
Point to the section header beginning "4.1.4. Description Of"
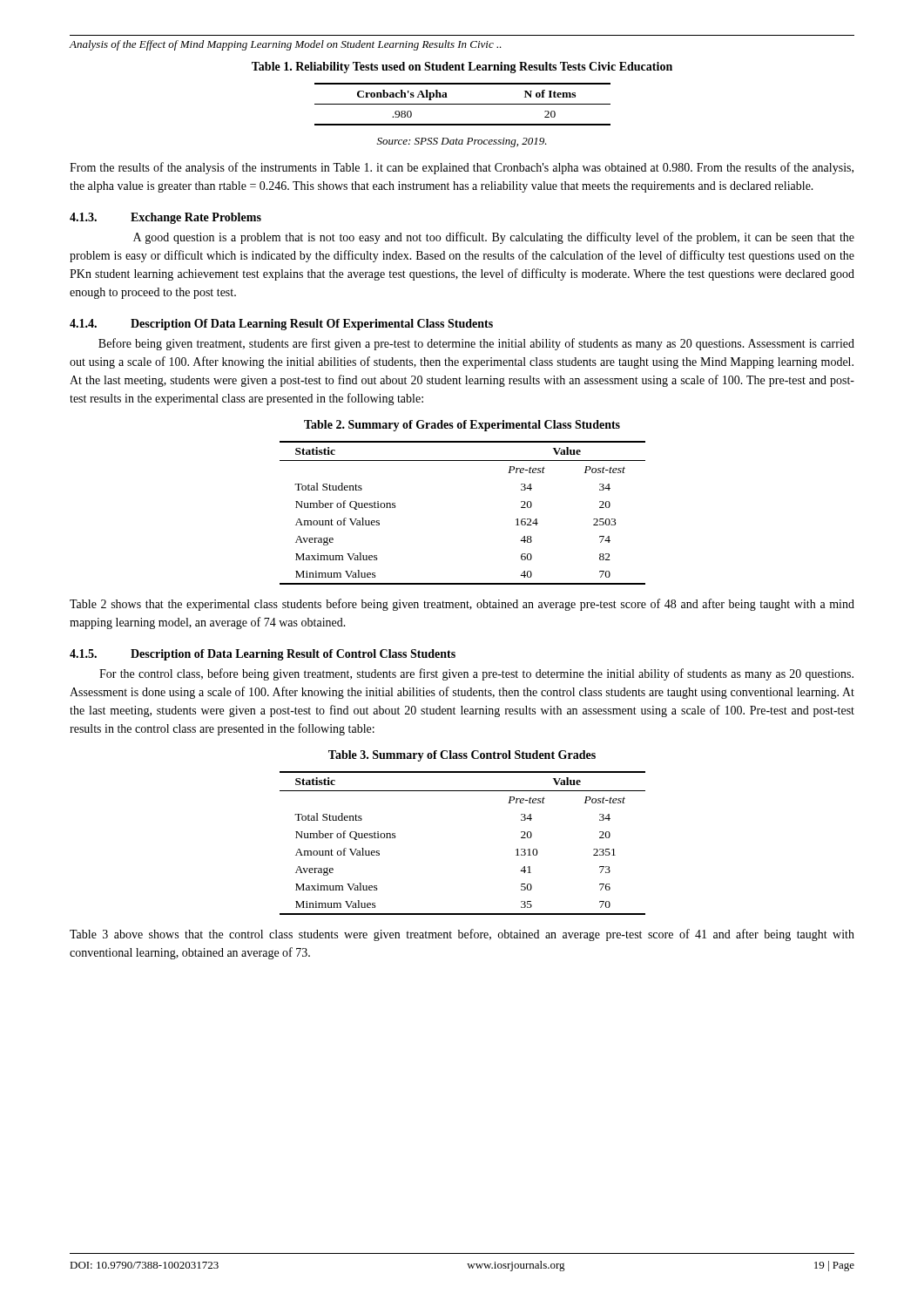click(x=462, y=324)
